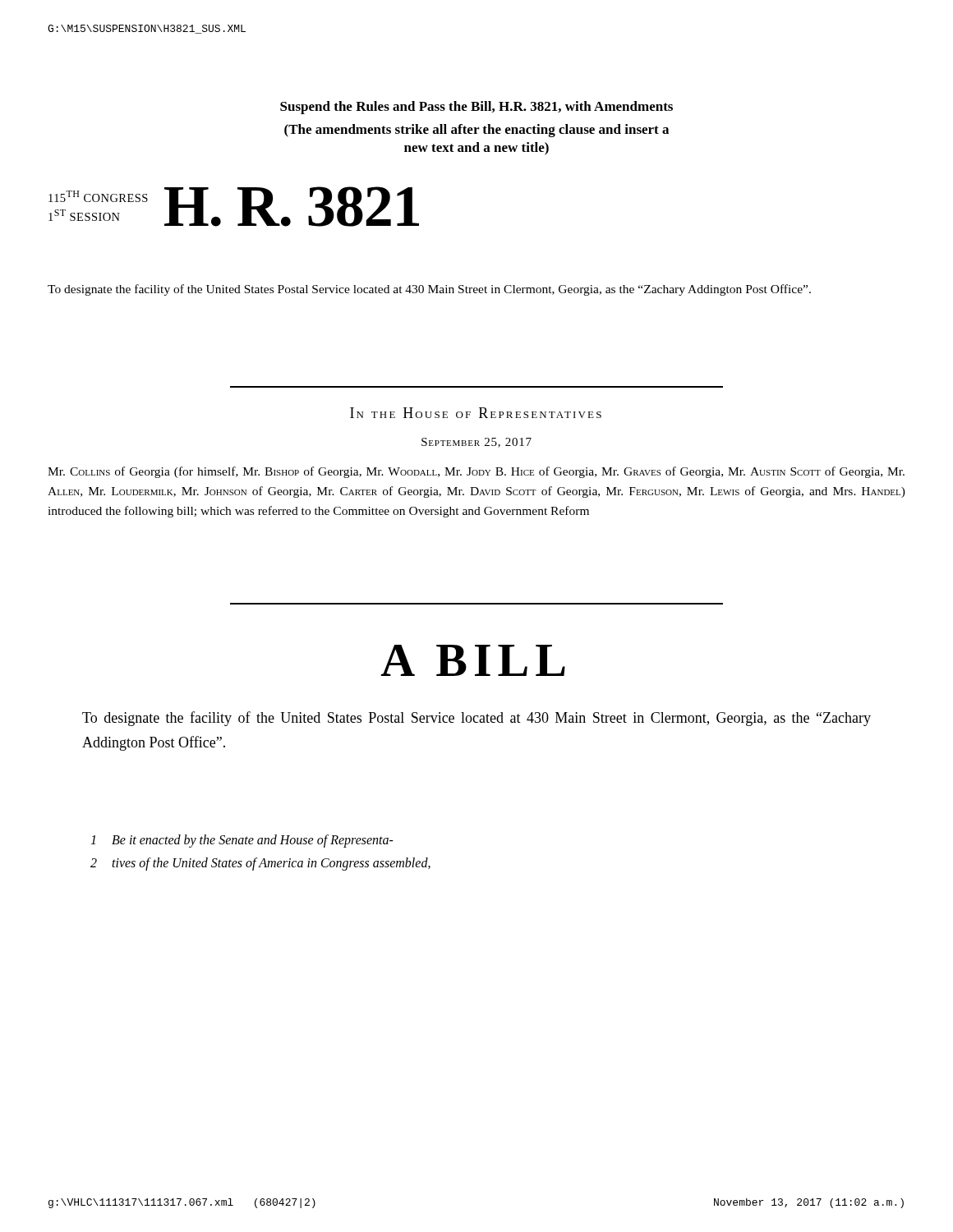Find the block starting "1 Be it enacted by the Senate"
Image resolution: width=953 pixels, height=1232 pixels.
[221, 840]
